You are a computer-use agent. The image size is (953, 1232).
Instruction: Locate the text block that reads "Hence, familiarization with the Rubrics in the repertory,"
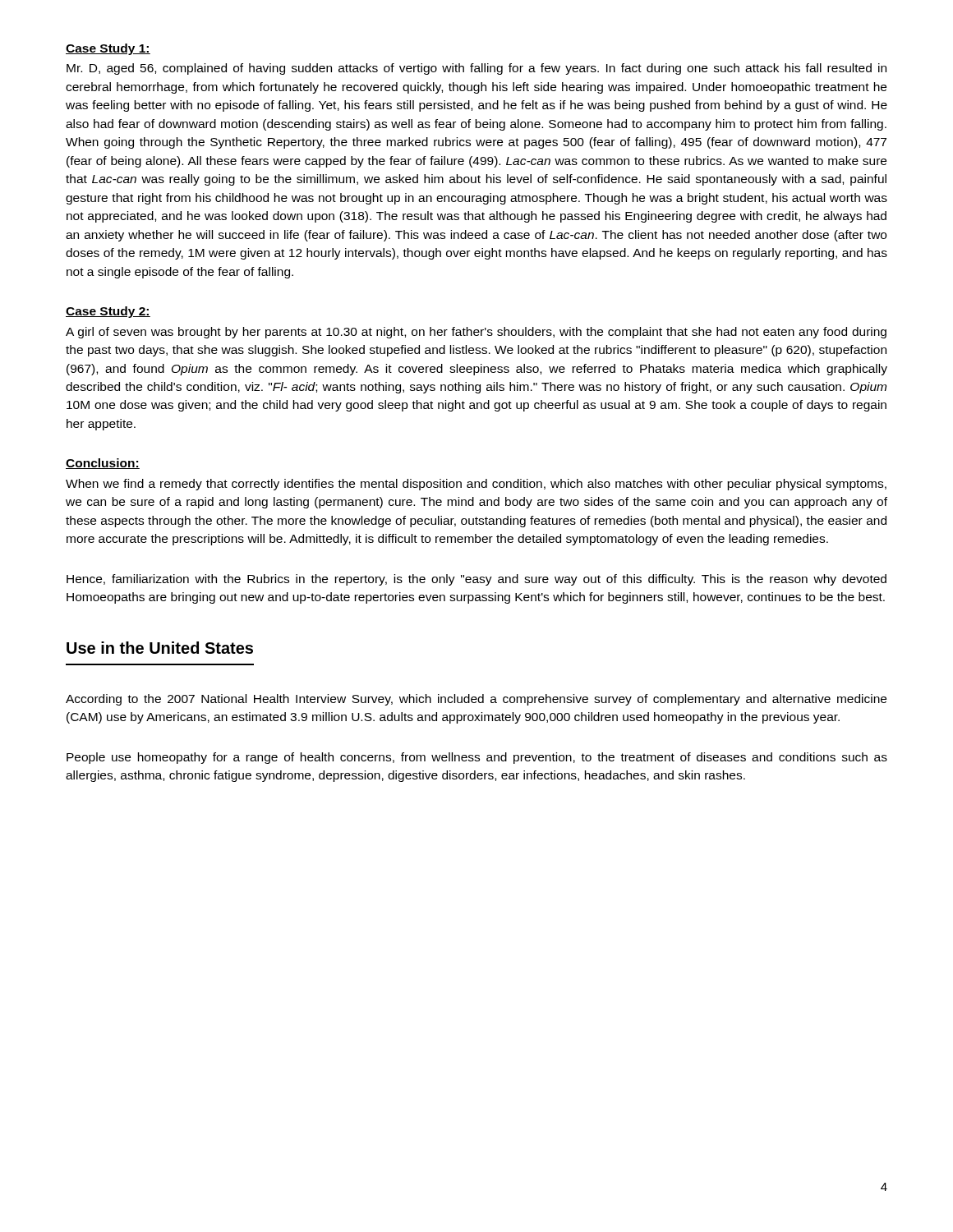pyautogui.click(x=476, y=588)
